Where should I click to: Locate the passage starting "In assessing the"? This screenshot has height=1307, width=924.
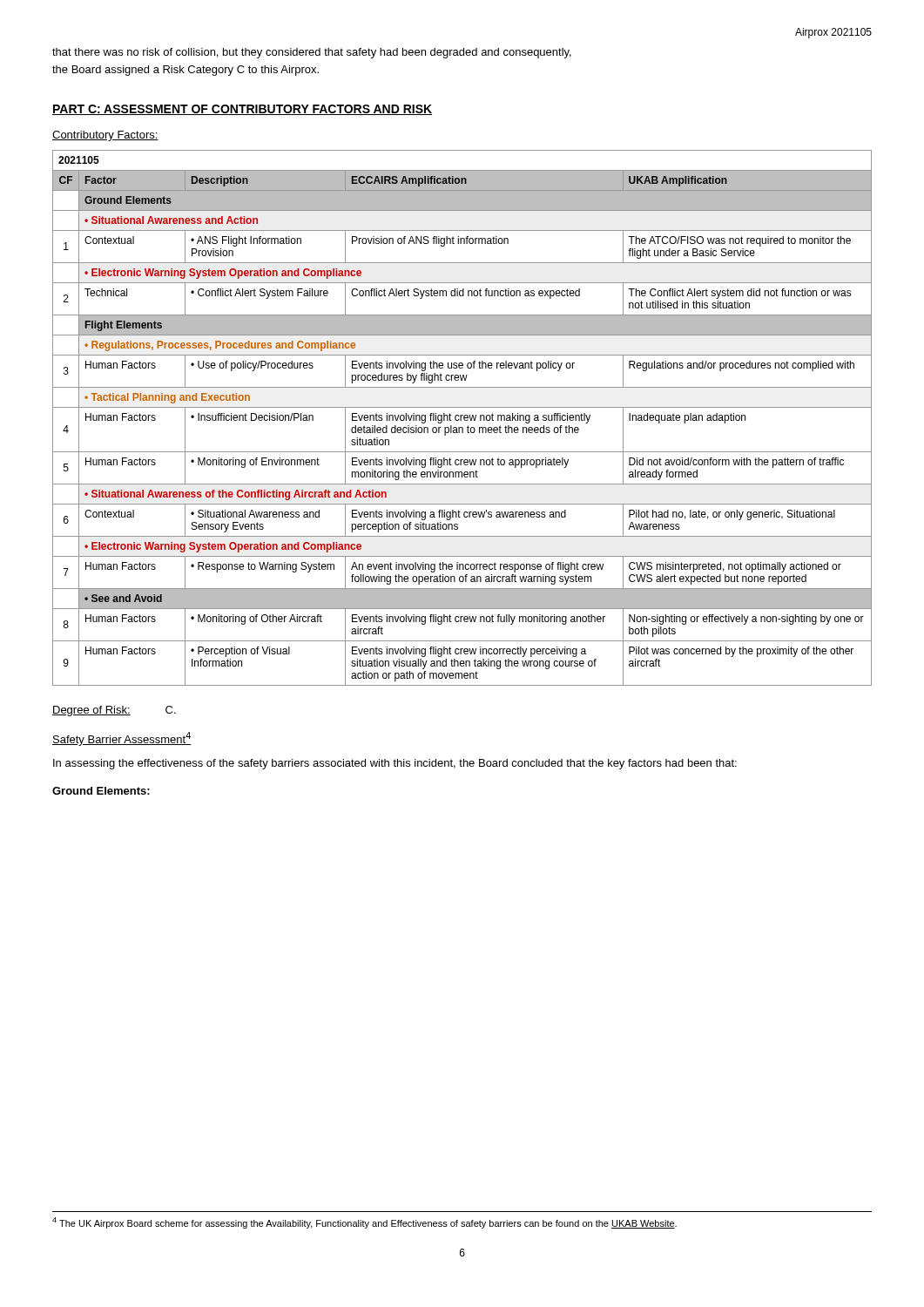click(x=395, y=763)
